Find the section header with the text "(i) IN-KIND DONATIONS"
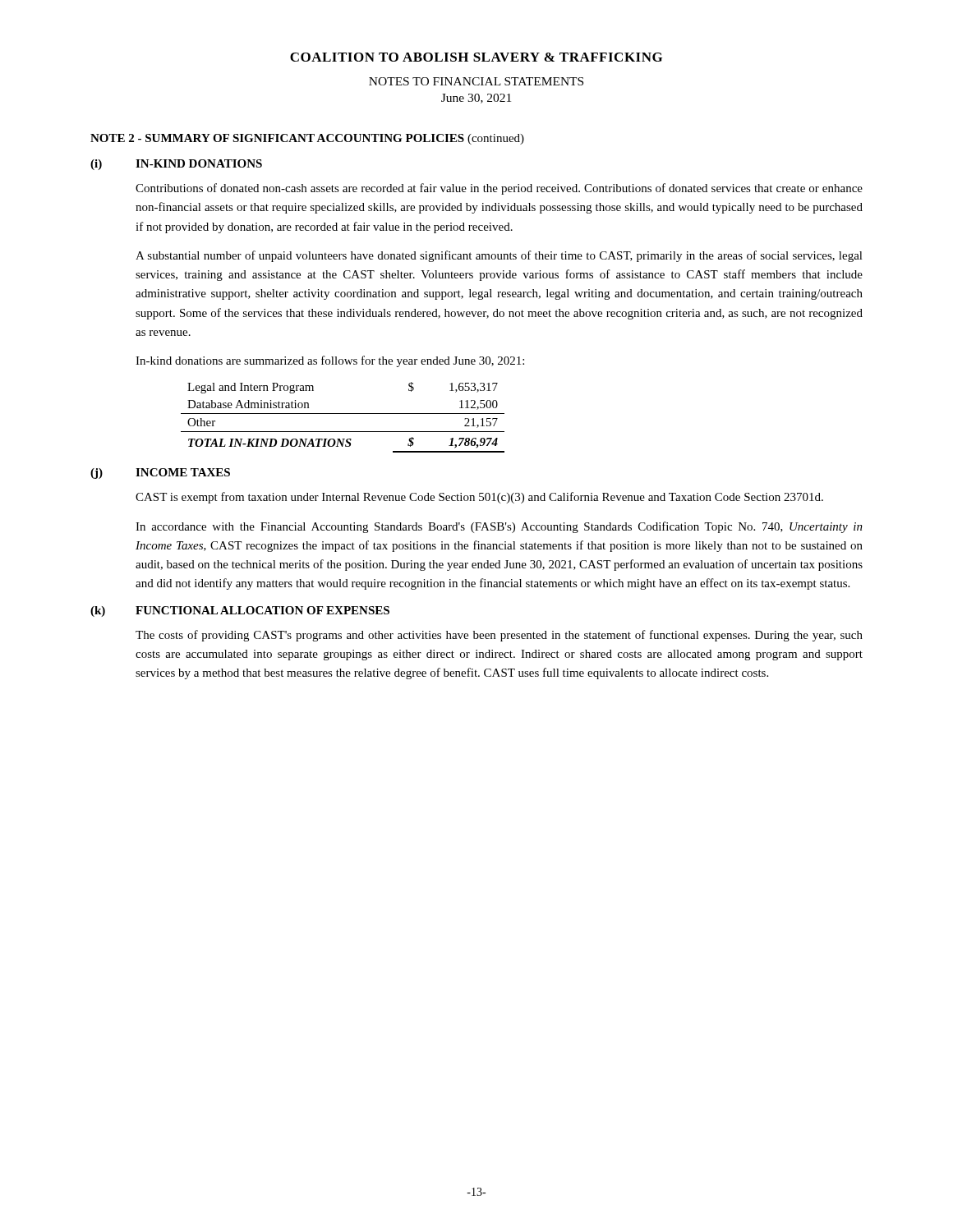The width and height of the screenshot is (953, 1232). point(176,164)
